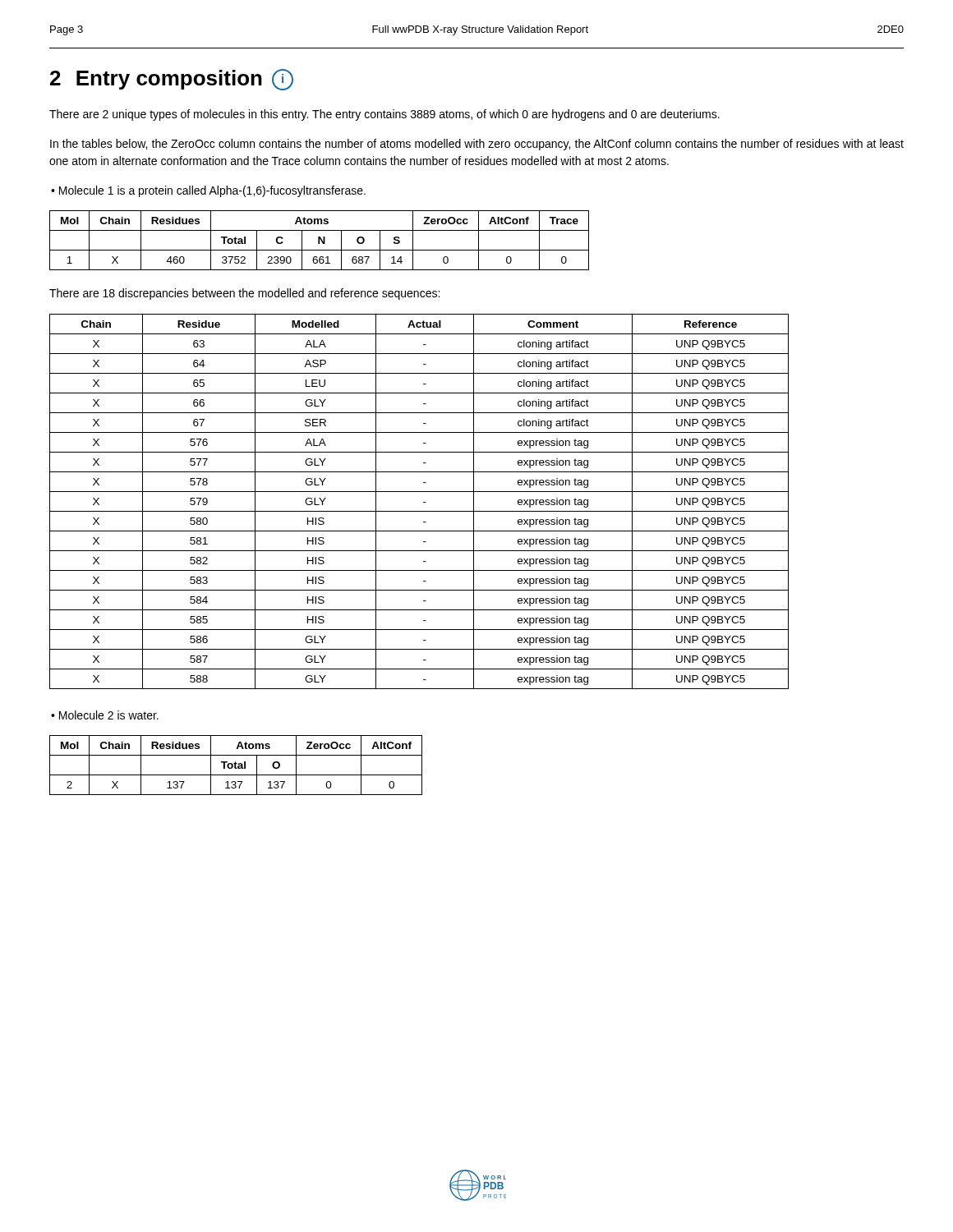Find the element starting "There are 18 discrepancies"
The height and width of the screenshot is (1232, 953).
click(245, 293)
